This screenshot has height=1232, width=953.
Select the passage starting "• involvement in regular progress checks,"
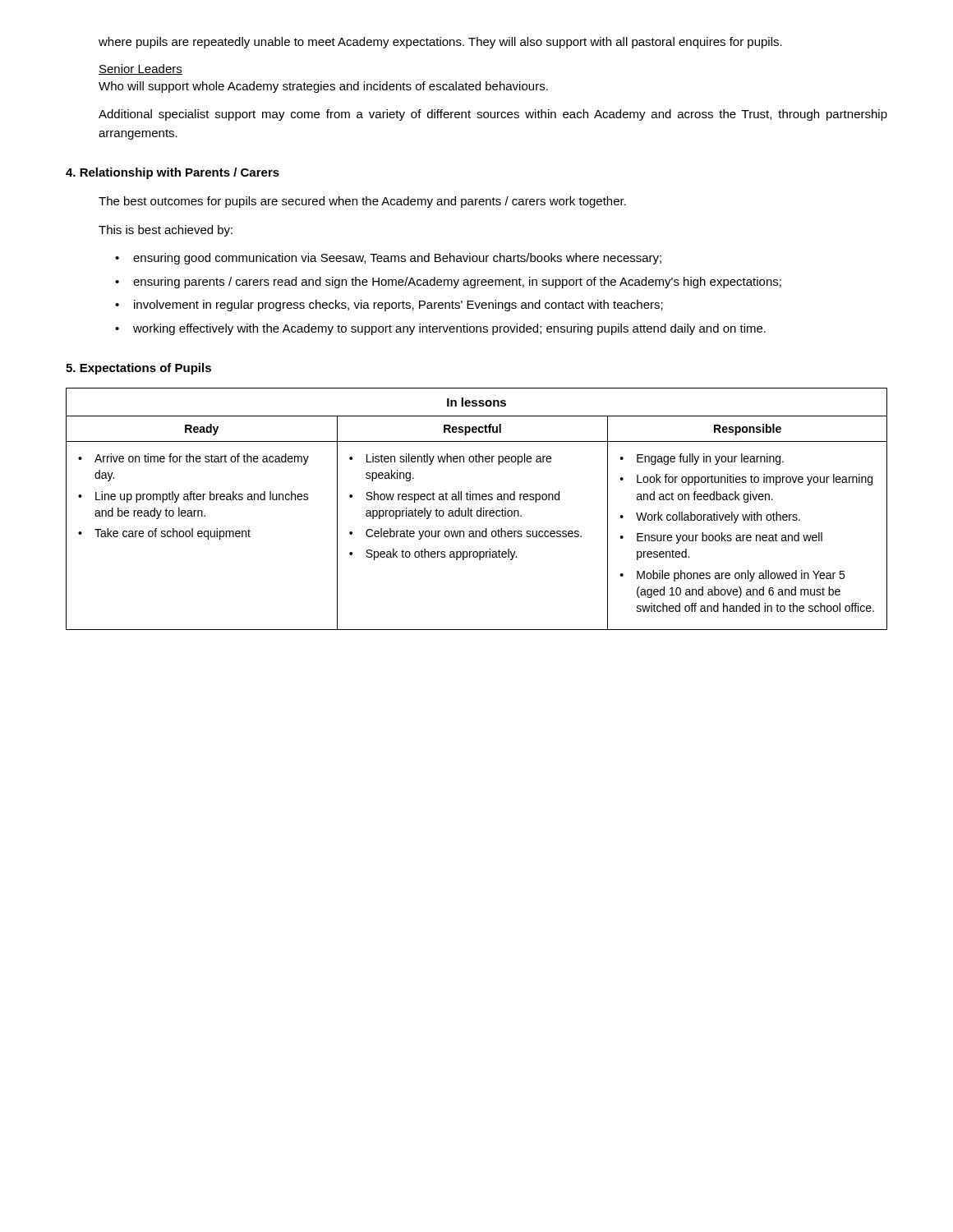[501, 305]
